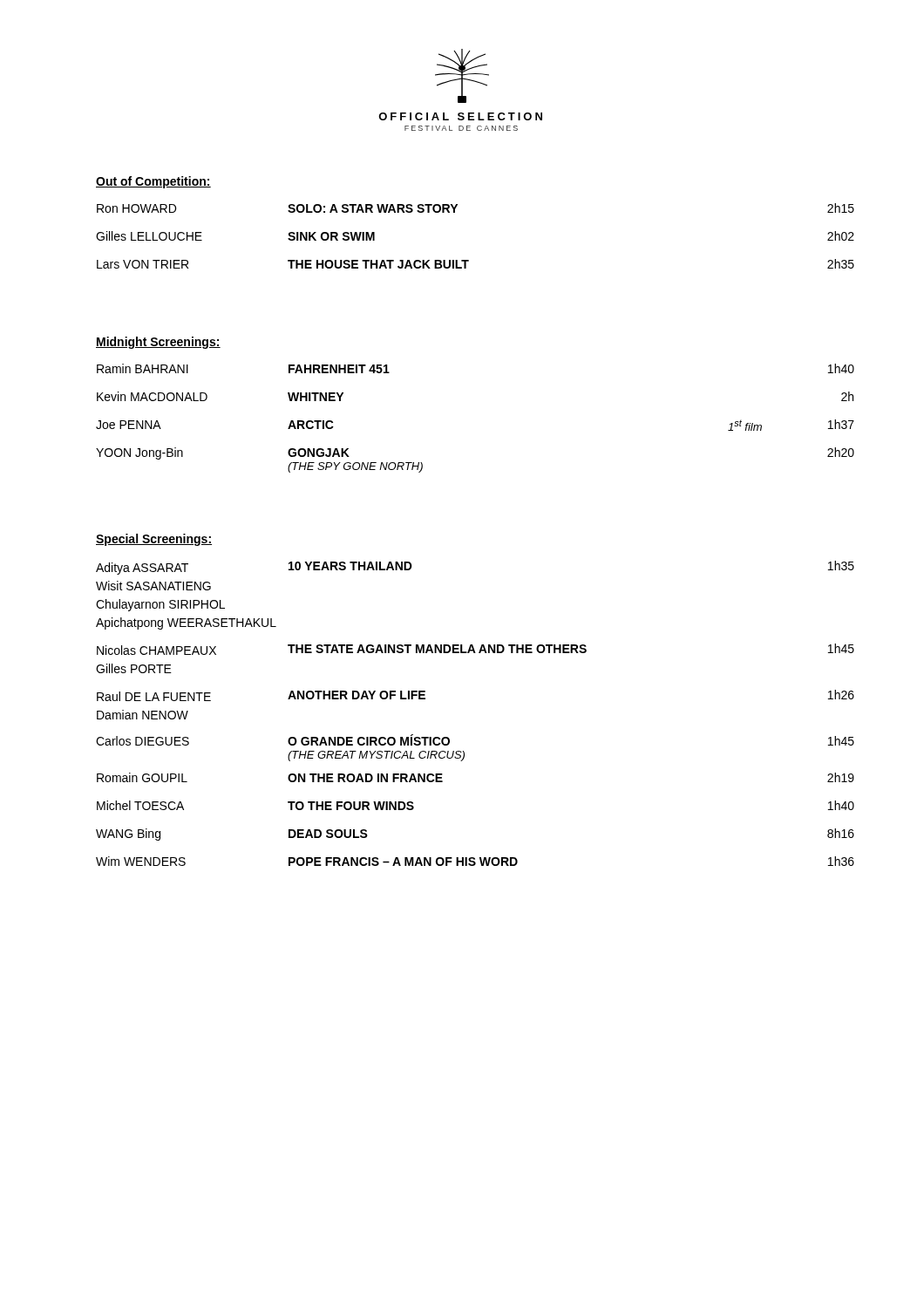Click where it says "Midnight Screenings:"
The image size is (924, 1308).
(158, 342)
